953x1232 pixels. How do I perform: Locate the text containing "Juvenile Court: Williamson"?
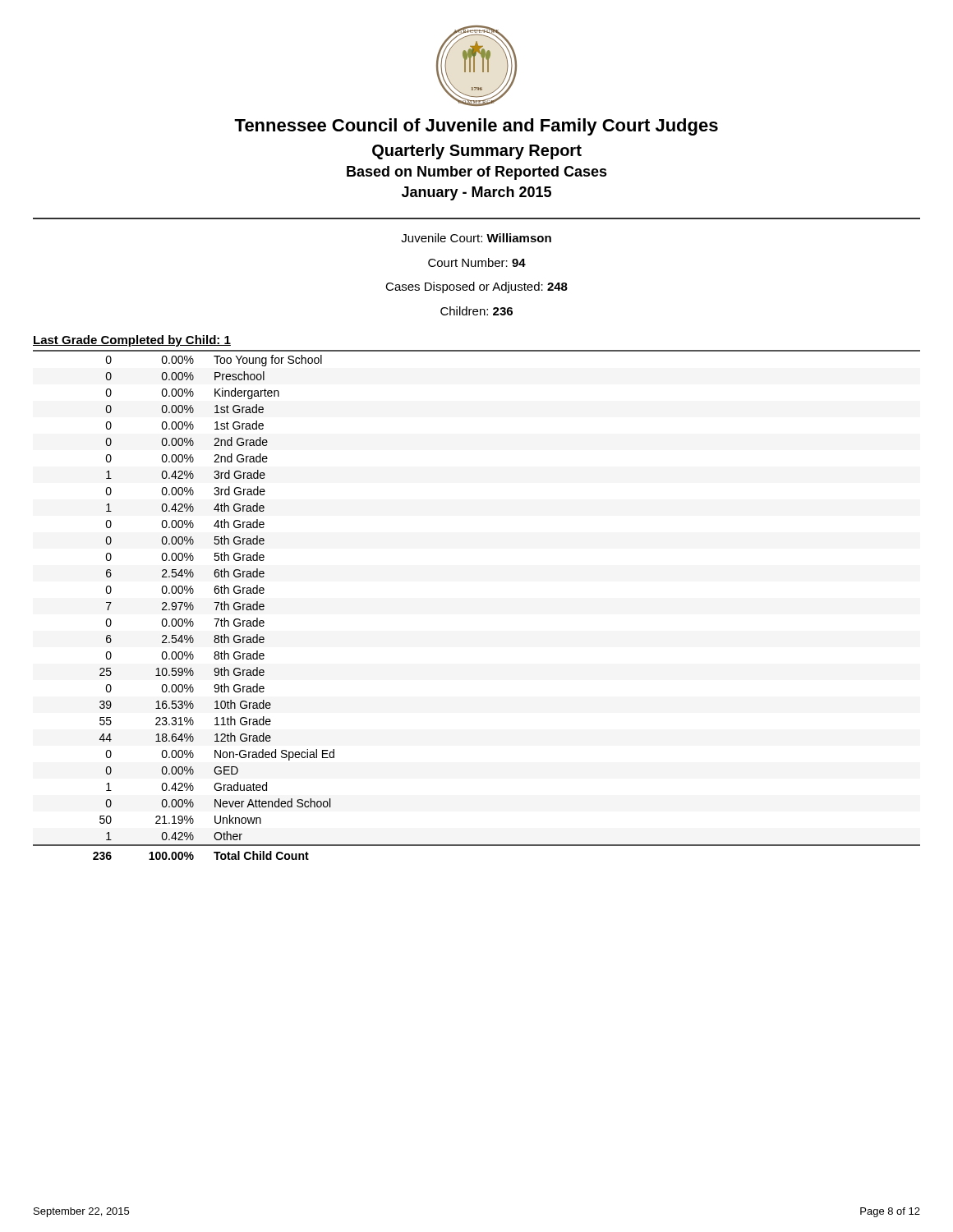pyautogui.click(x=476, y=238)
